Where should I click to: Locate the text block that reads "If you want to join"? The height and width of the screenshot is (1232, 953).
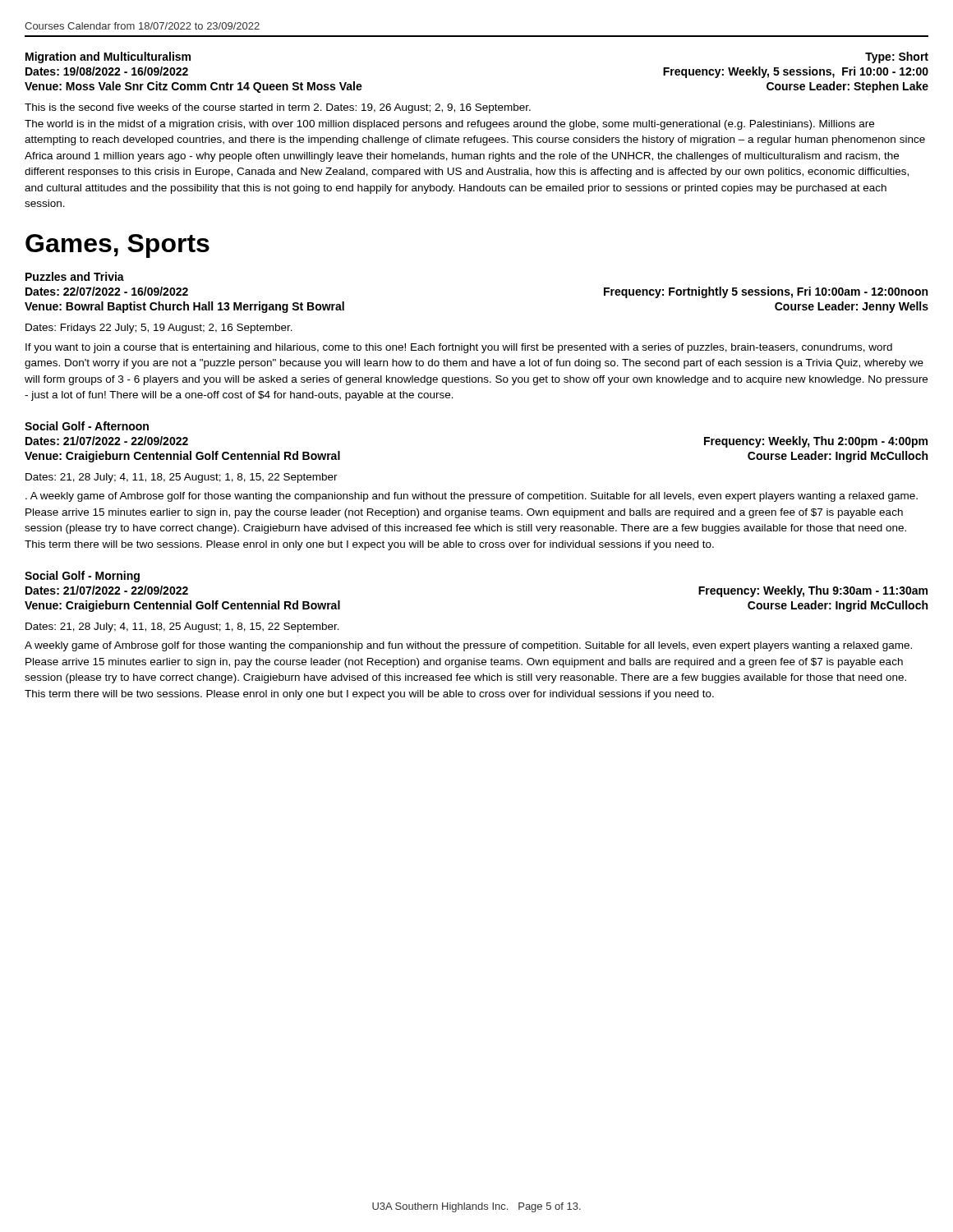pyautogui.click(x=476, y=371)
